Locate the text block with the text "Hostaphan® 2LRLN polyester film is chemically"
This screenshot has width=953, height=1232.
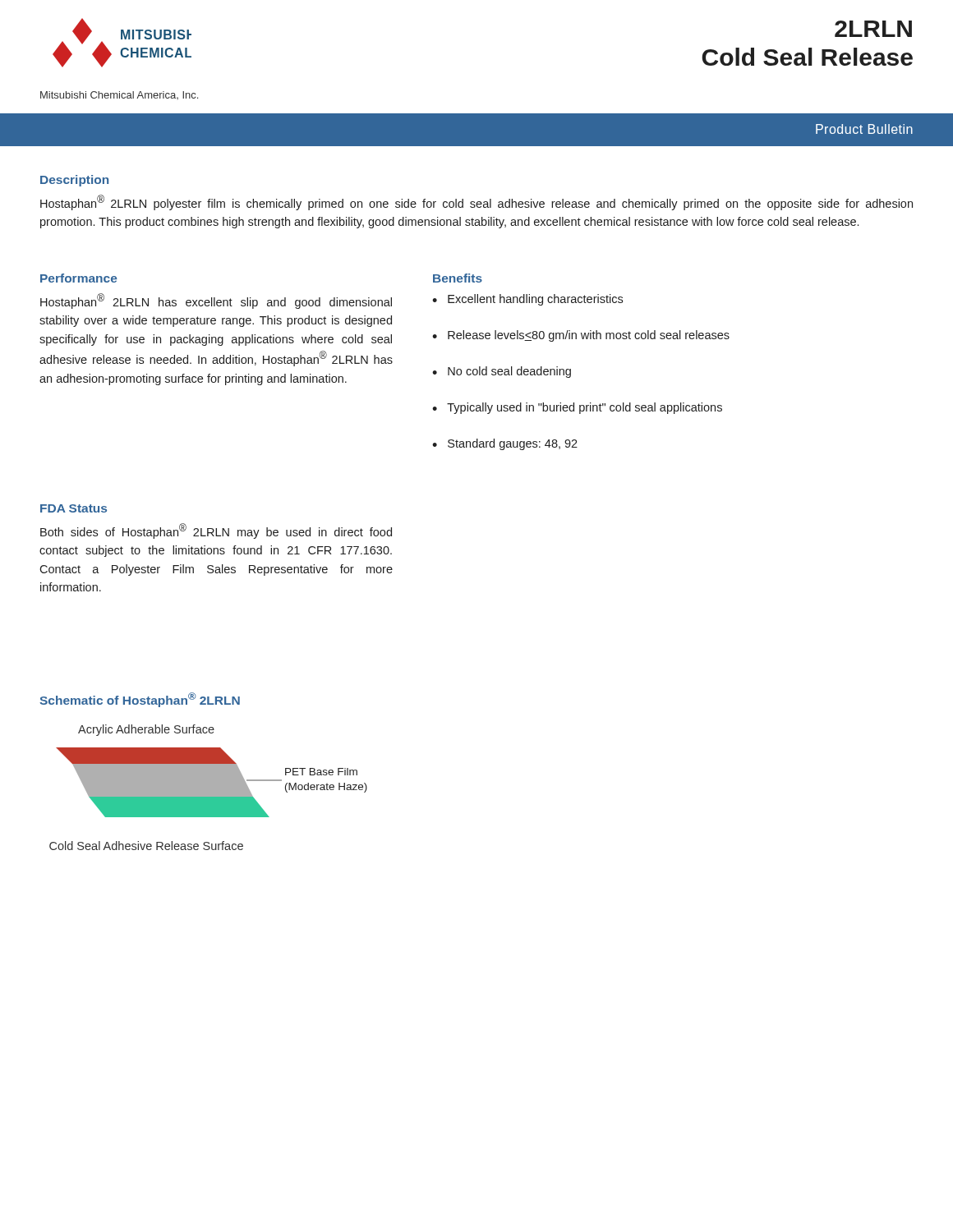click(476, 211)
